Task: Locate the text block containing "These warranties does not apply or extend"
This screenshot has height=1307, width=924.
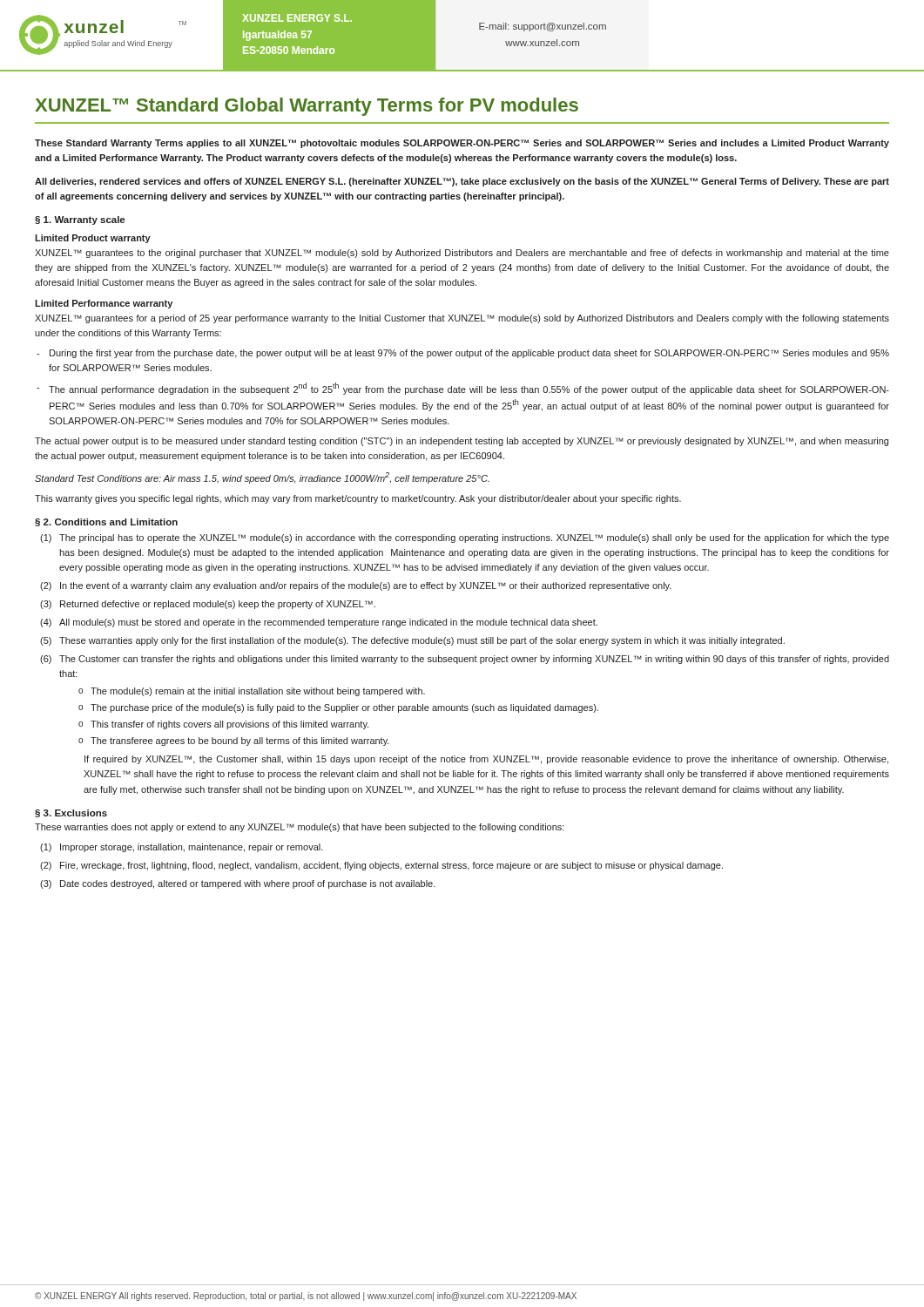Action: (300, 827)
